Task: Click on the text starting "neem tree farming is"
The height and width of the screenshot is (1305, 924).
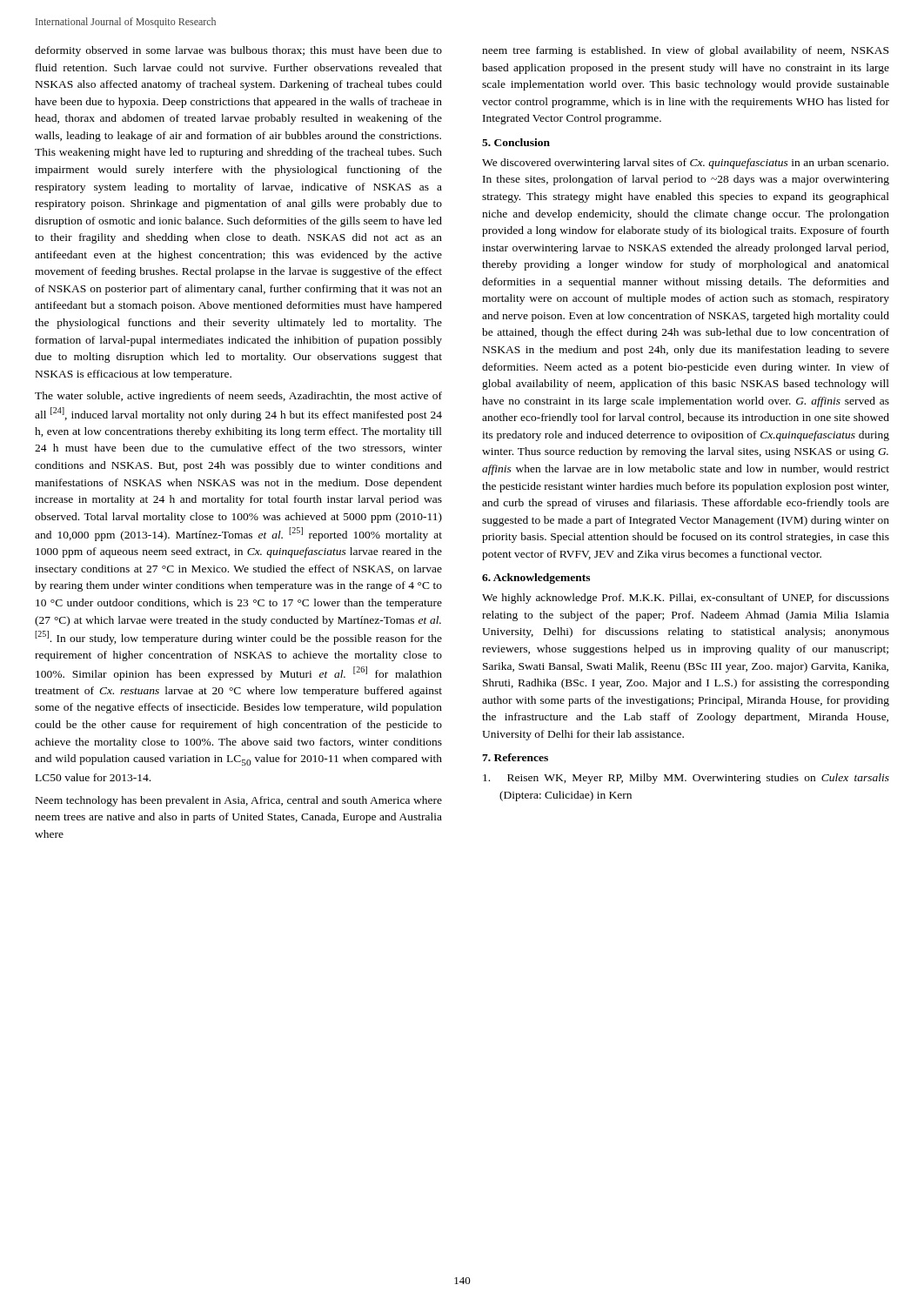Action: 686,84
